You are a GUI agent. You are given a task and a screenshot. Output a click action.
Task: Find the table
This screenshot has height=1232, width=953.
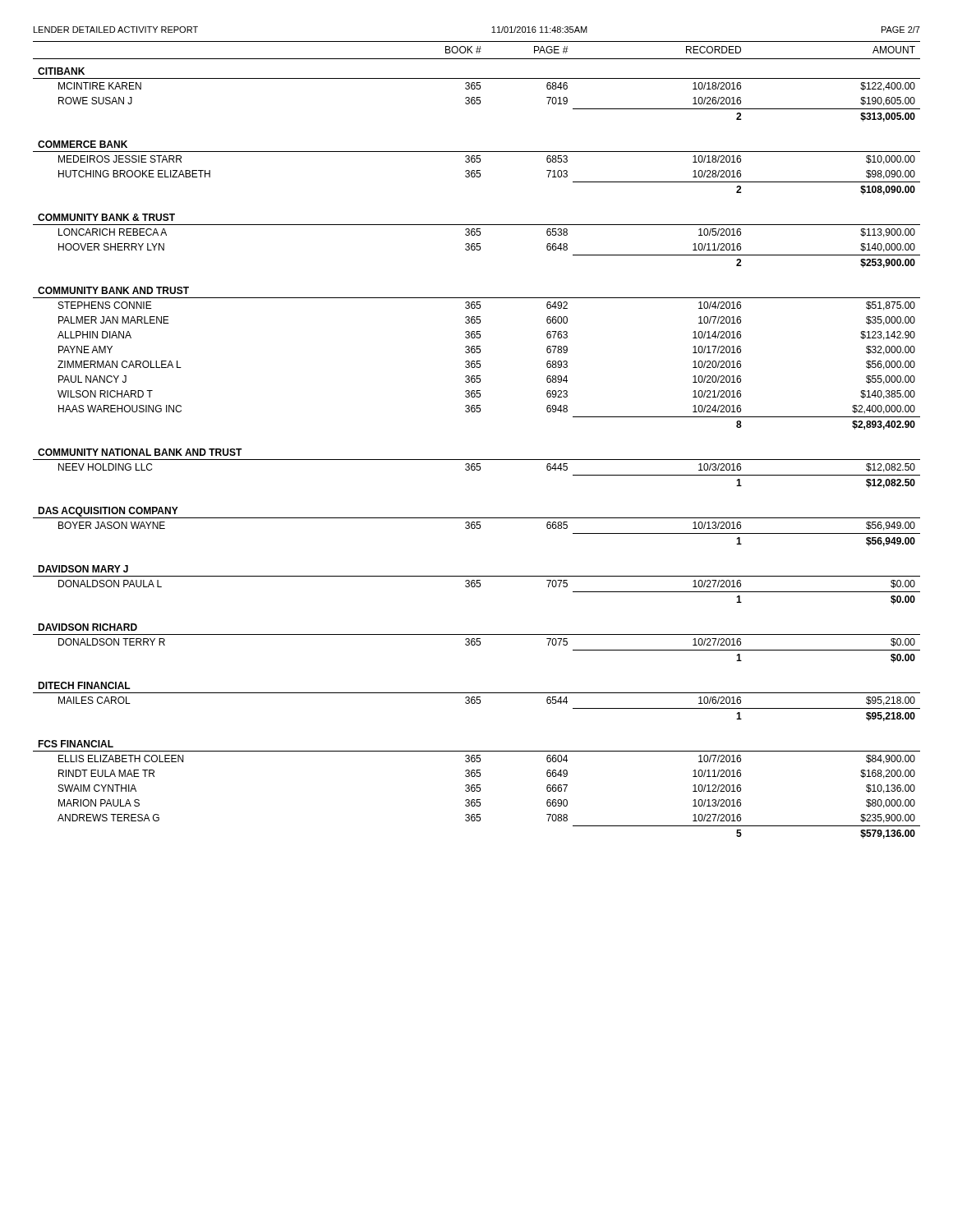(476, 442)
